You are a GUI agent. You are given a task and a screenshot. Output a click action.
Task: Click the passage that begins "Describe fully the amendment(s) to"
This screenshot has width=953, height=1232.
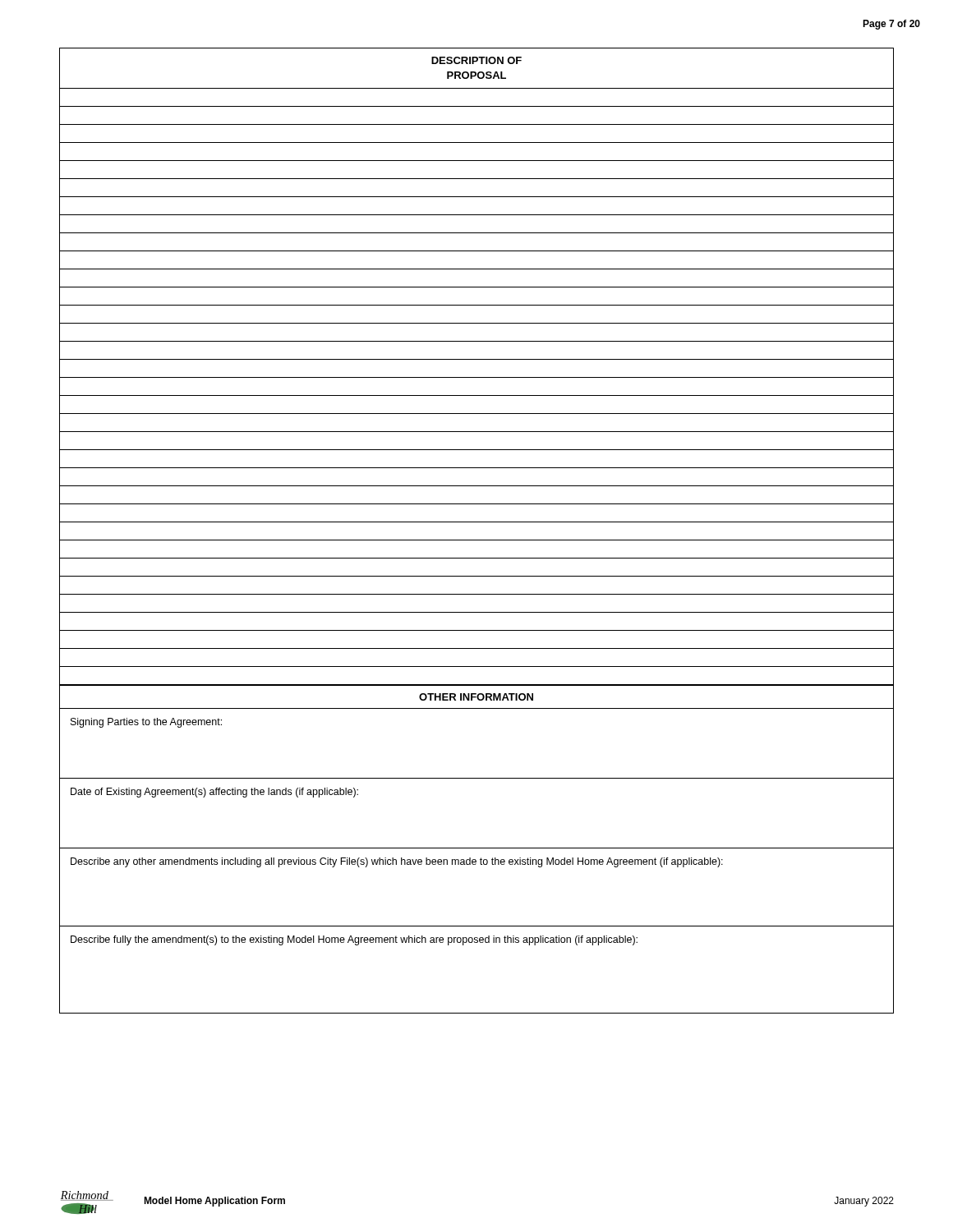tap(476, 941)
